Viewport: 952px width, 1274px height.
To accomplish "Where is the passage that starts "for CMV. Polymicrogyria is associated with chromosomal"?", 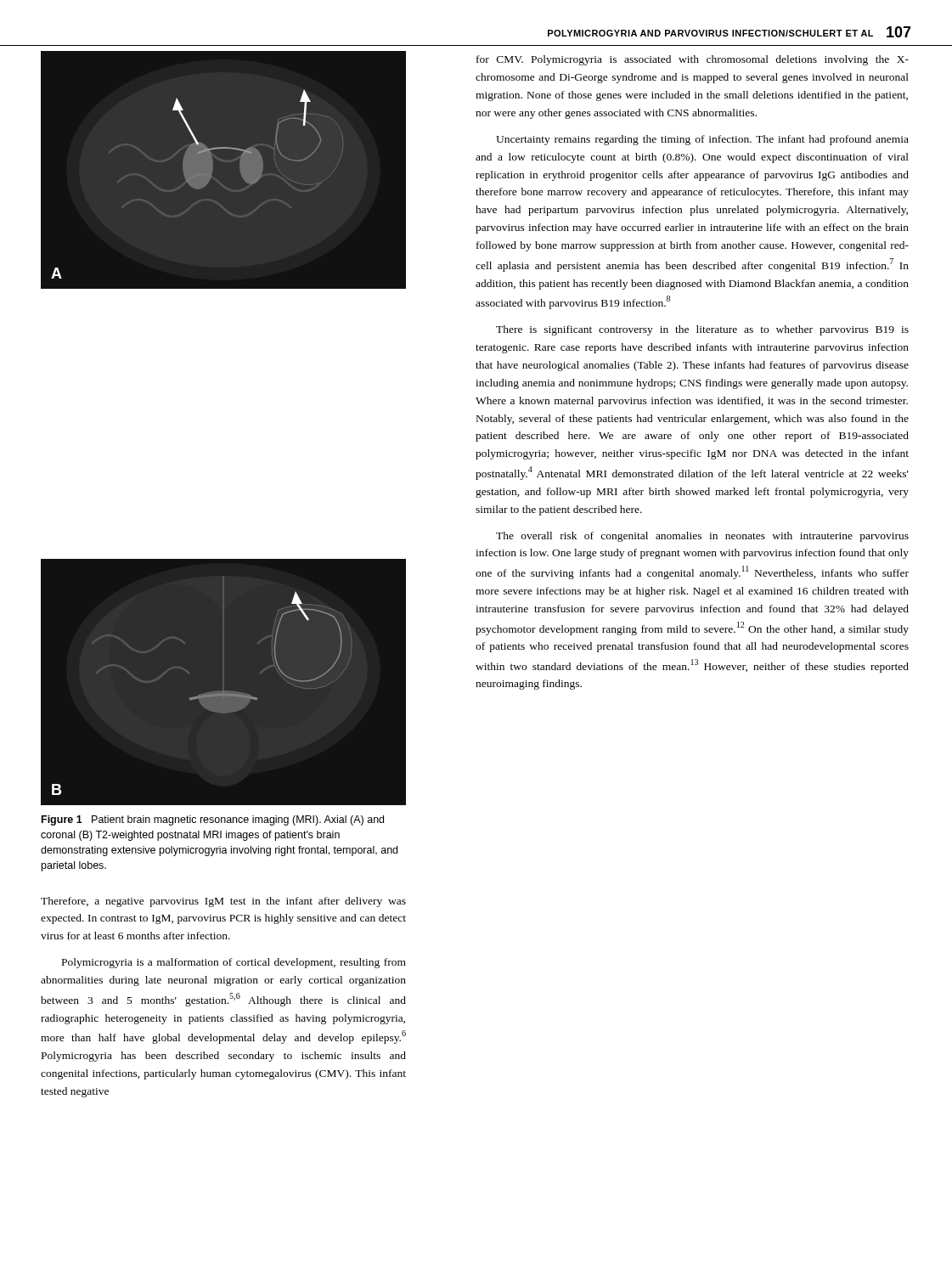I will [692, 372].
